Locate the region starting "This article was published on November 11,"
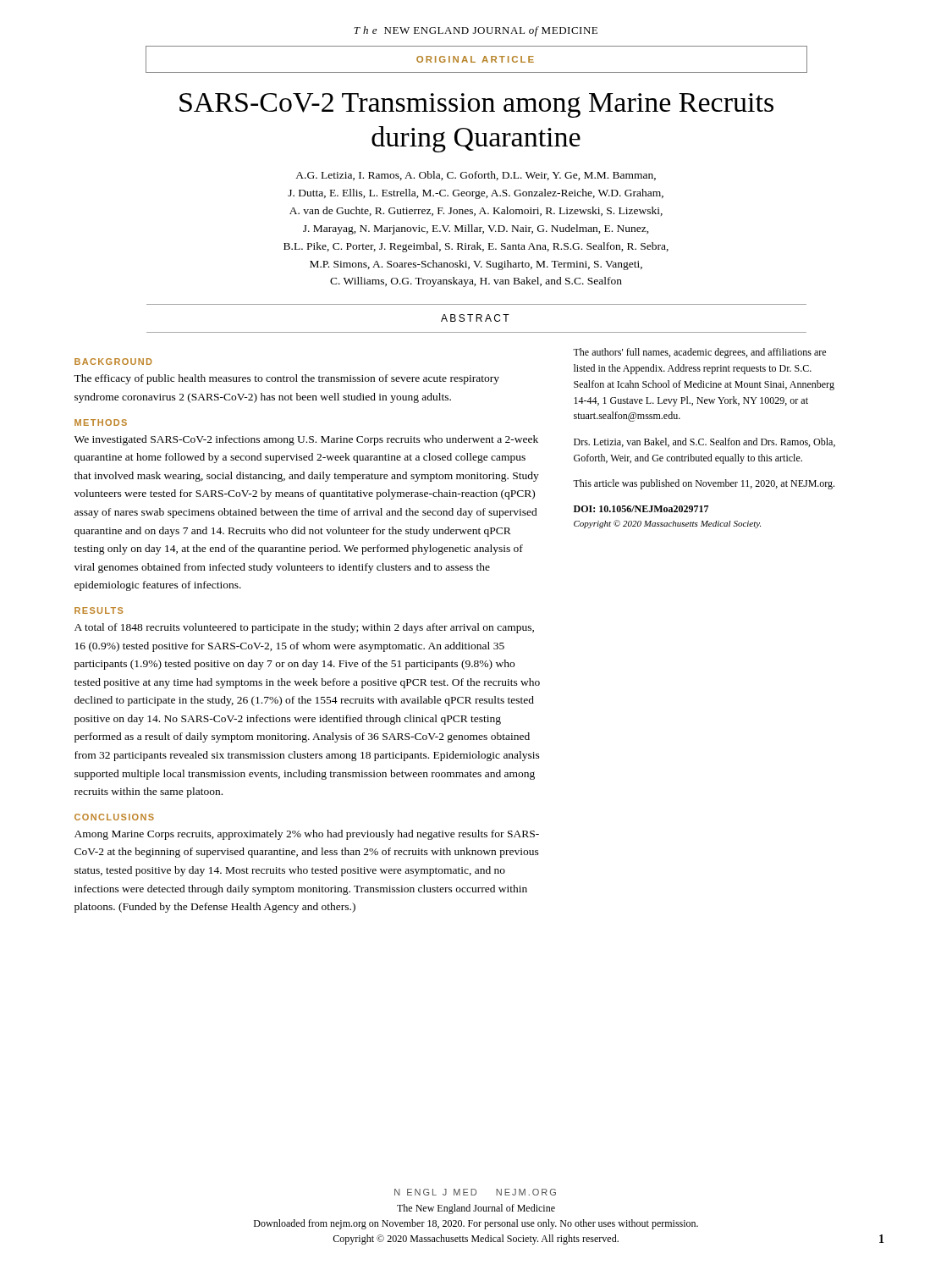This screenshot has width=952, height=1270. [x=704, y=484]
